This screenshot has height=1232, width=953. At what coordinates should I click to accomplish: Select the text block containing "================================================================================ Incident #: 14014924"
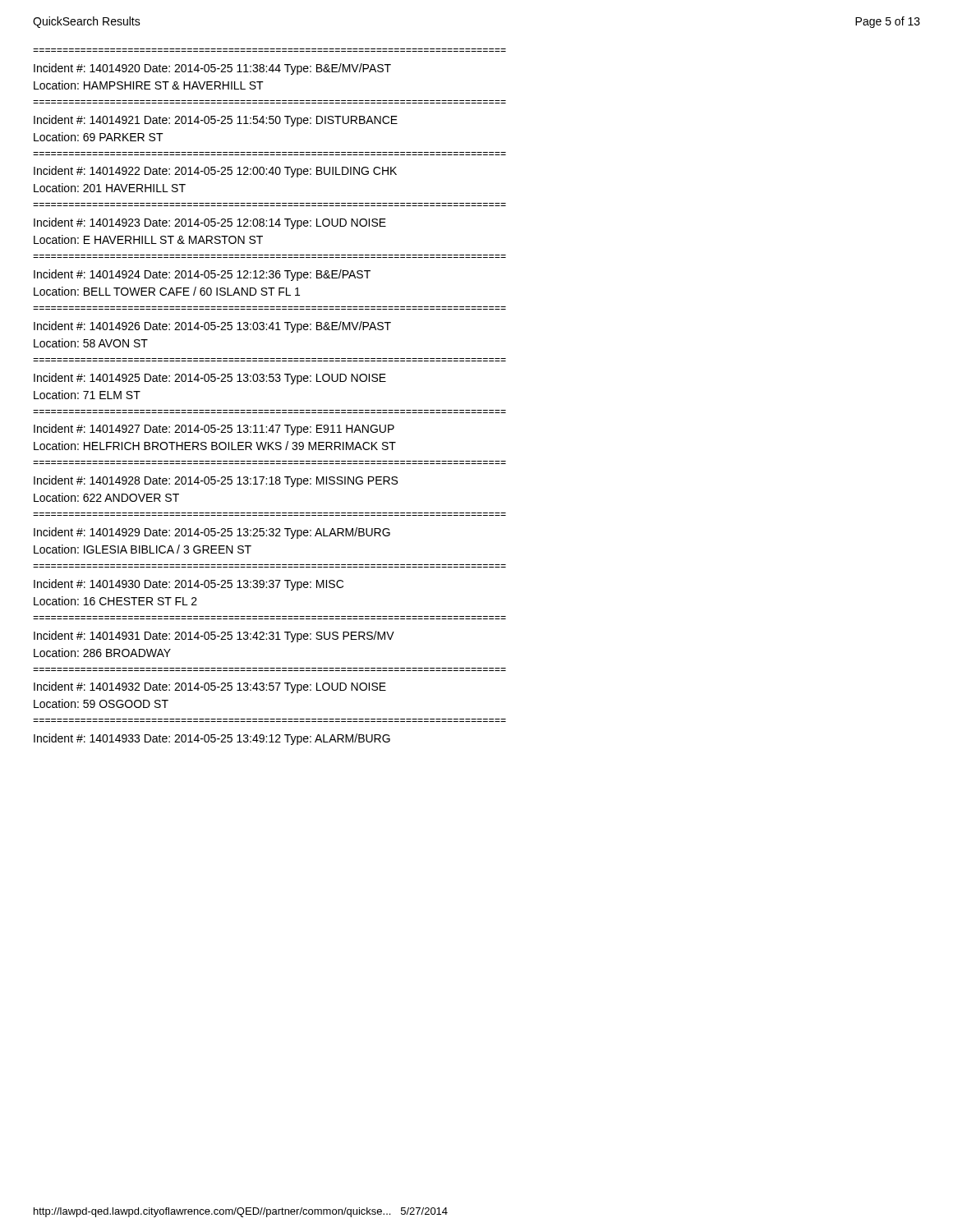[202, 275]
